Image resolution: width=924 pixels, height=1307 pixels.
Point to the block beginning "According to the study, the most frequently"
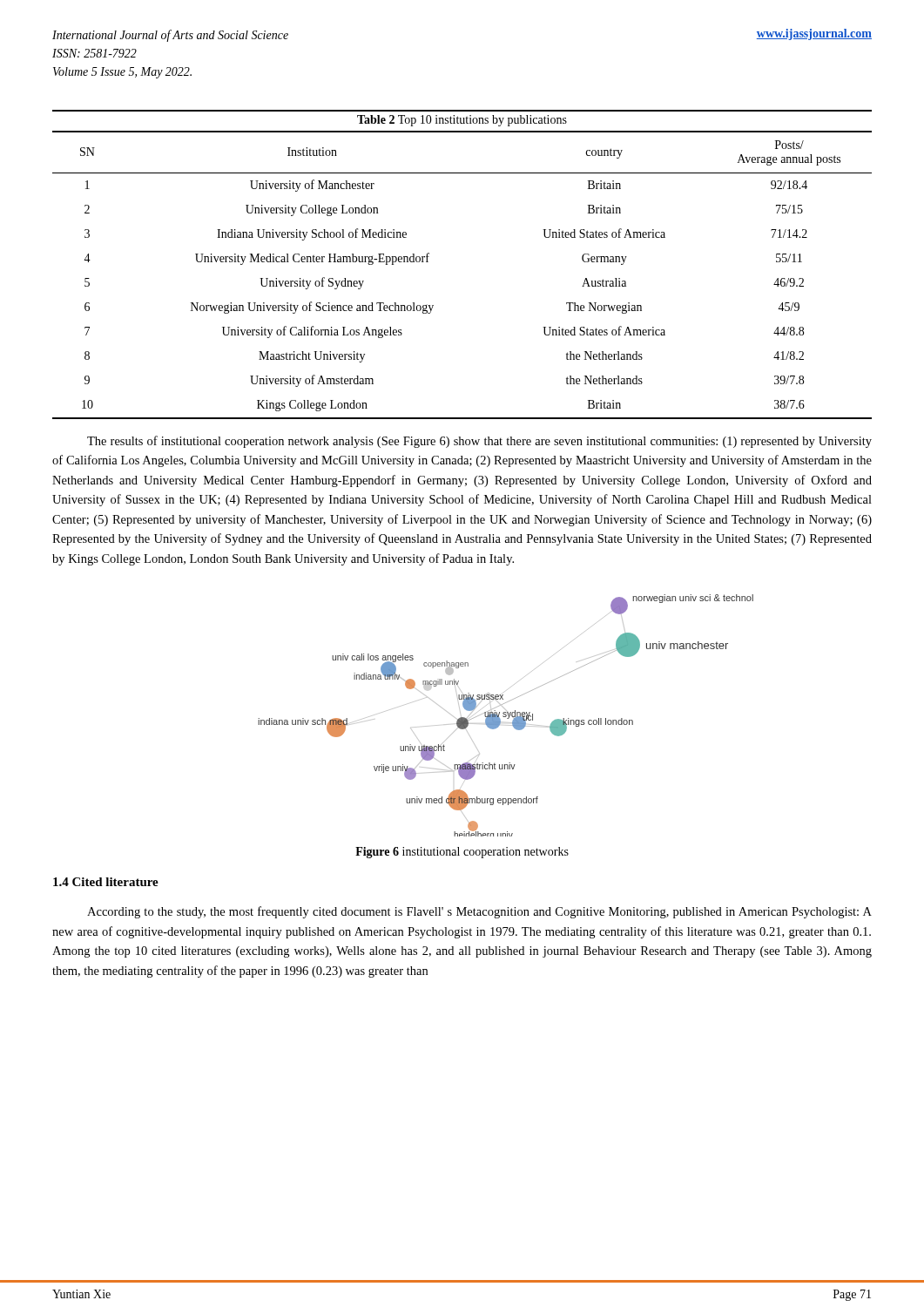[462, 941]
